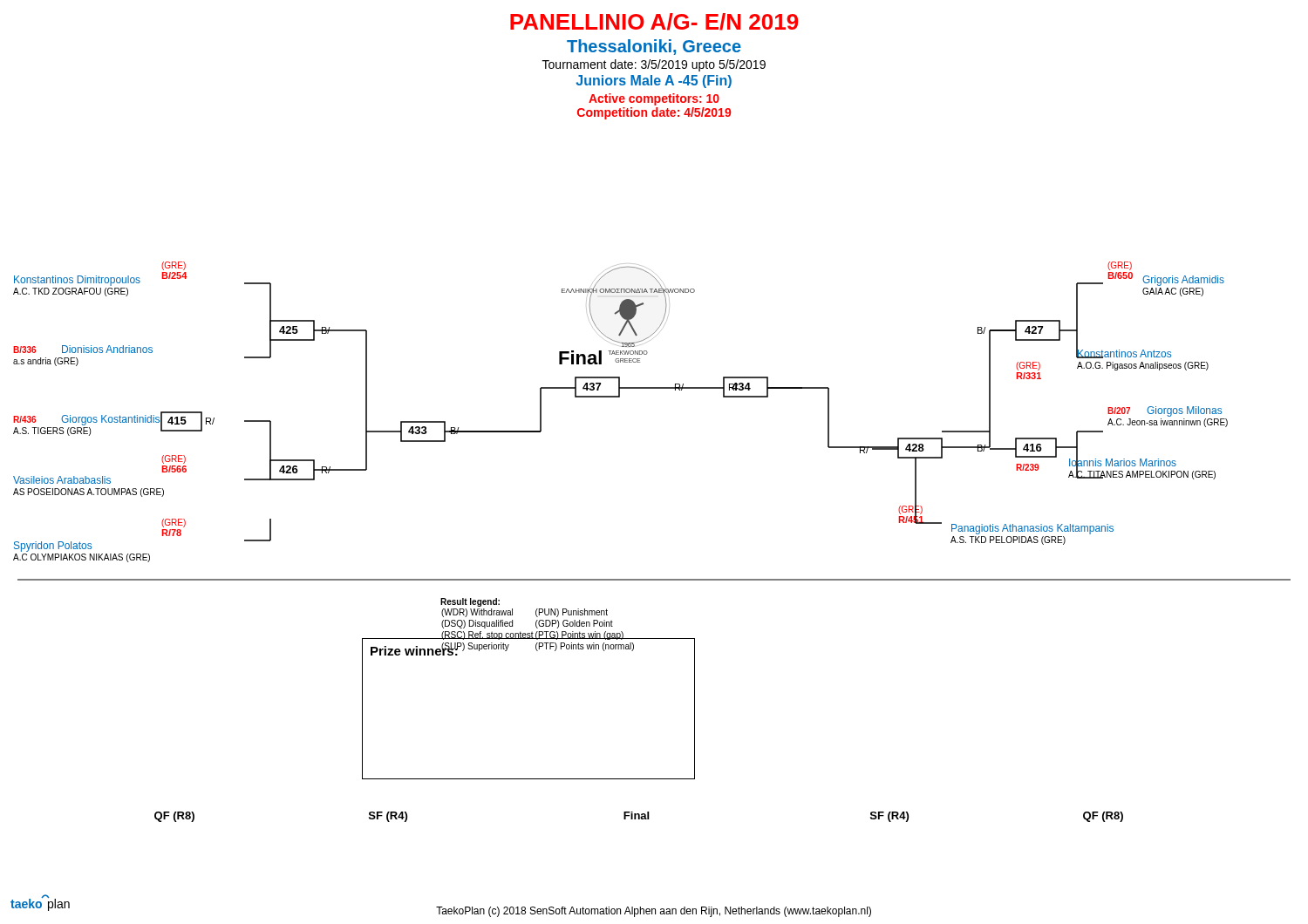Locate the text block that says "Result legend: (WDR) Withdrawal (PUN) Punishment (DSQ)"
This screenshot has height=924, width=1308.
(x=538, y=625)
